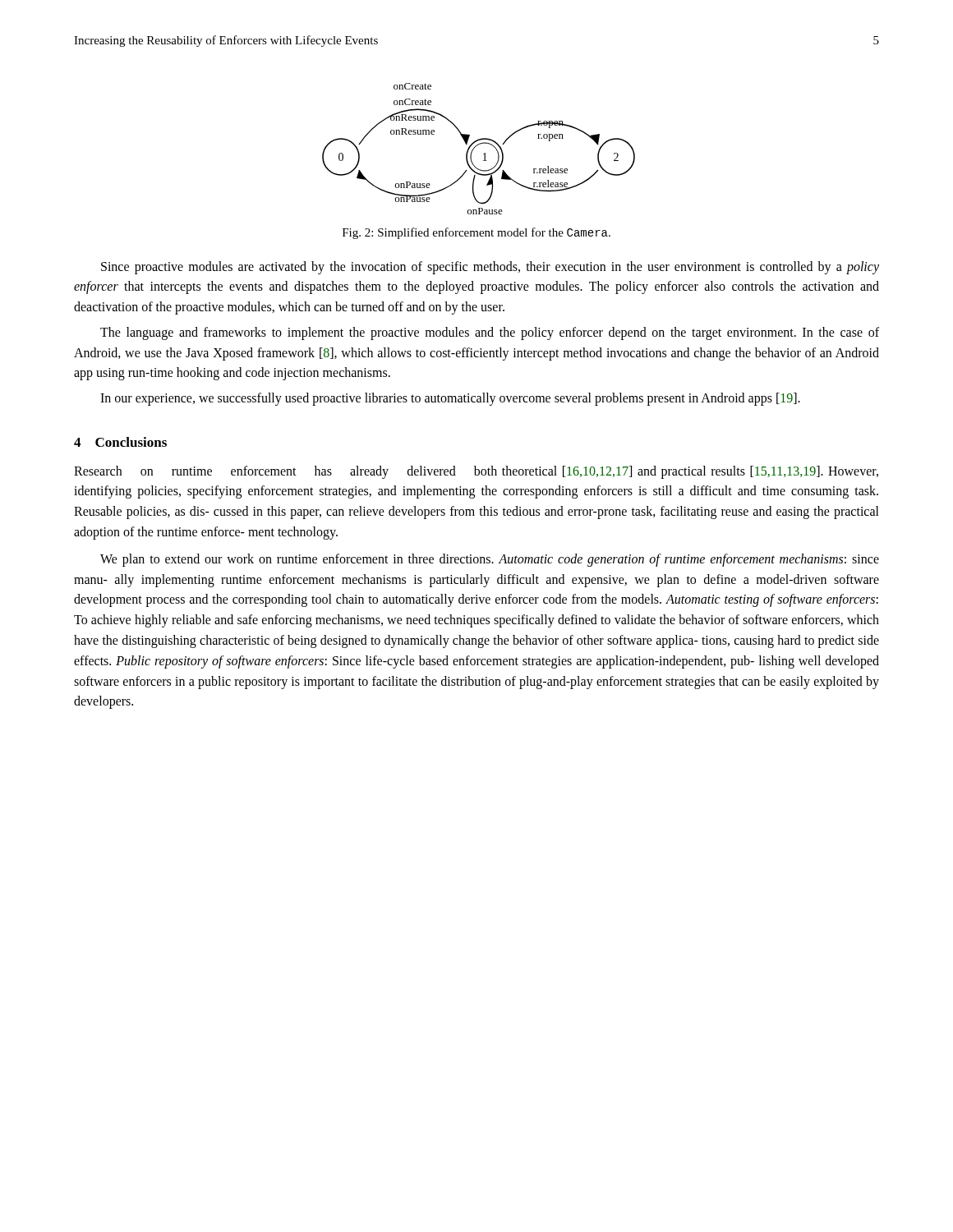The width and height of the screenshot is (953, 1232).
Task: Find the text block containing "Since proactive modules are activated by"
Action: pyautogui.click(x=476, y=286)
